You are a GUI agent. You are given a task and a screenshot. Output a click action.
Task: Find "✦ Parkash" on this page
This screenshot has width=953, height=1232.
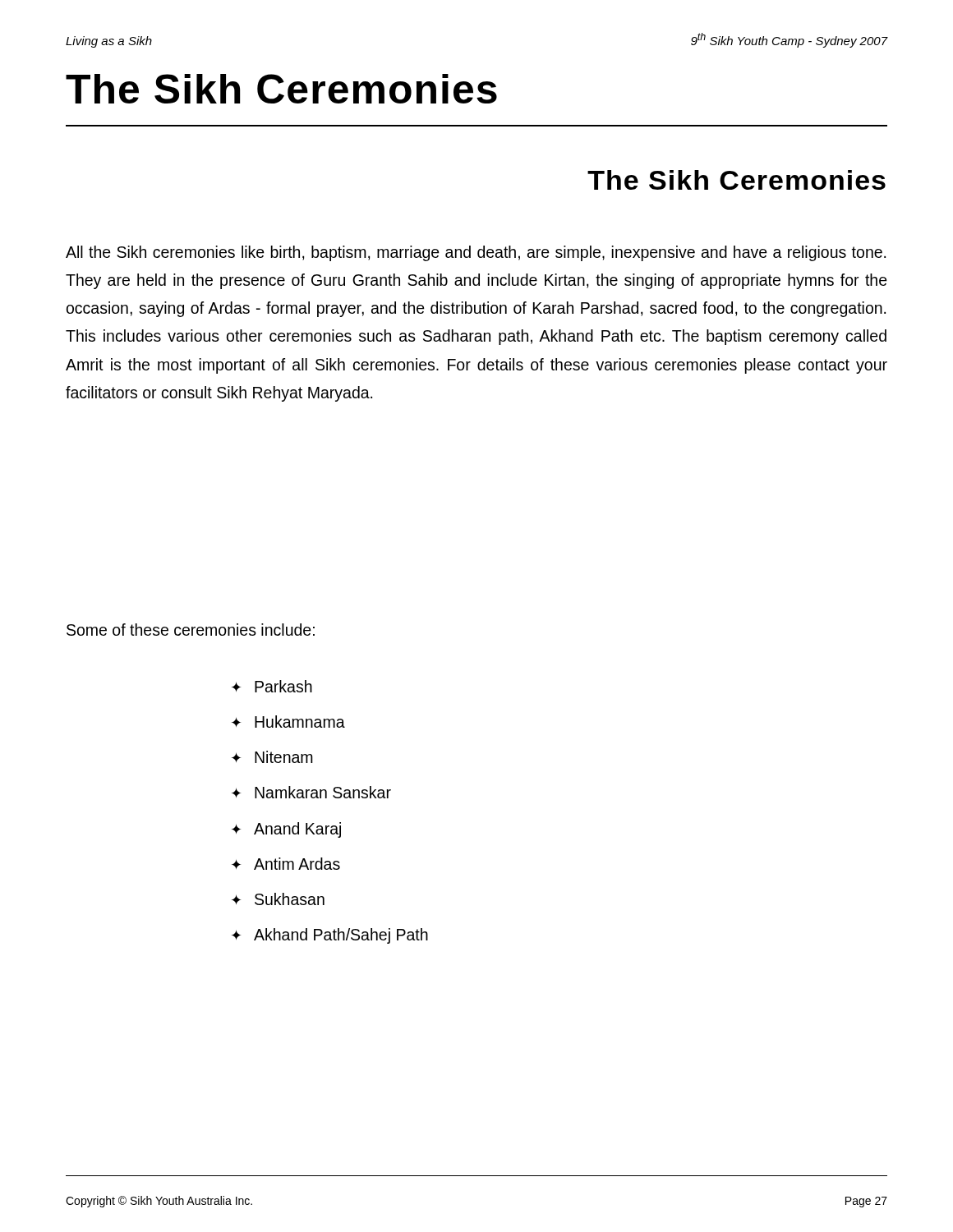point(271,687)
